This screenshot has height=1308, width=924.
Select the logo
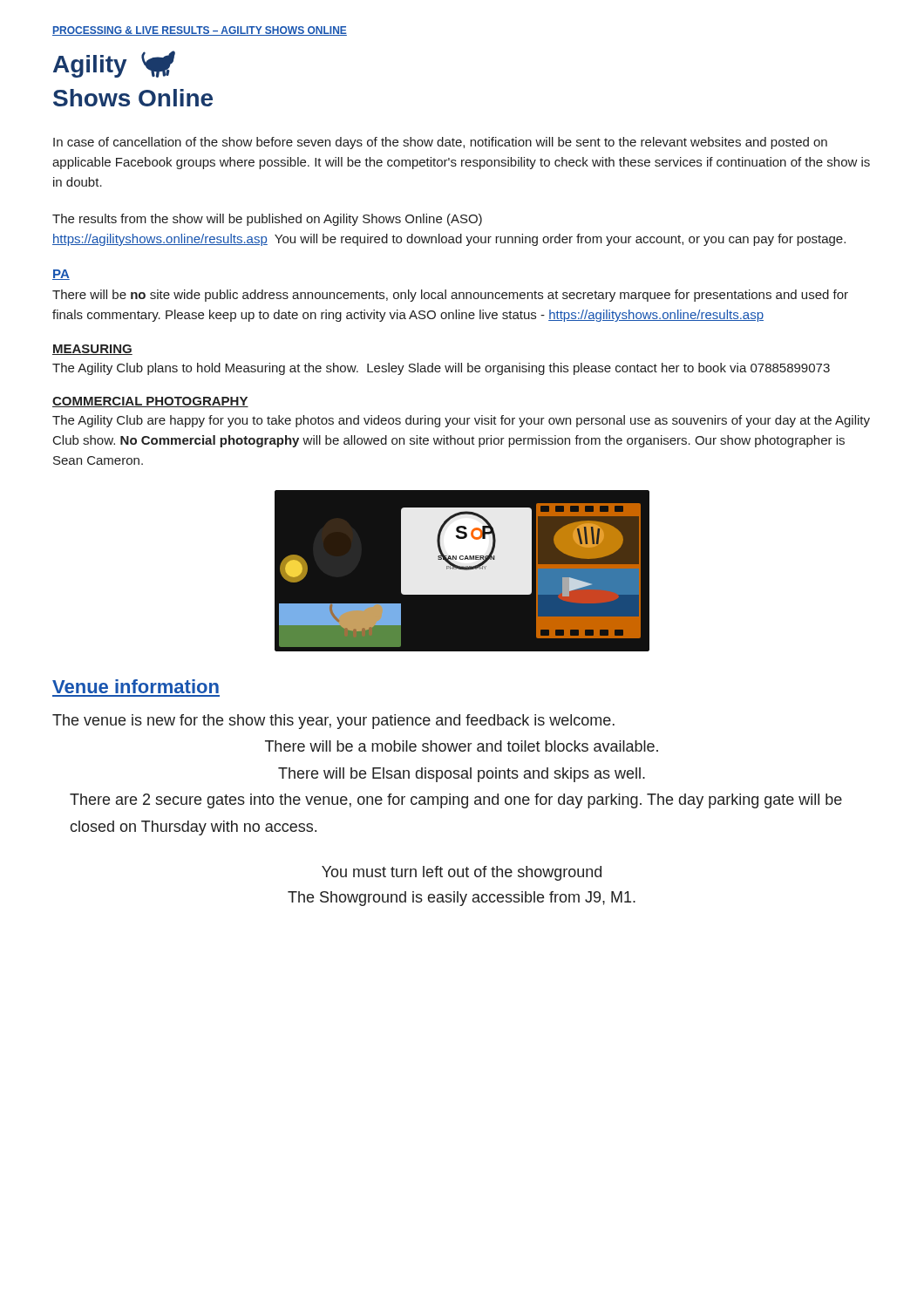(462, 78)
